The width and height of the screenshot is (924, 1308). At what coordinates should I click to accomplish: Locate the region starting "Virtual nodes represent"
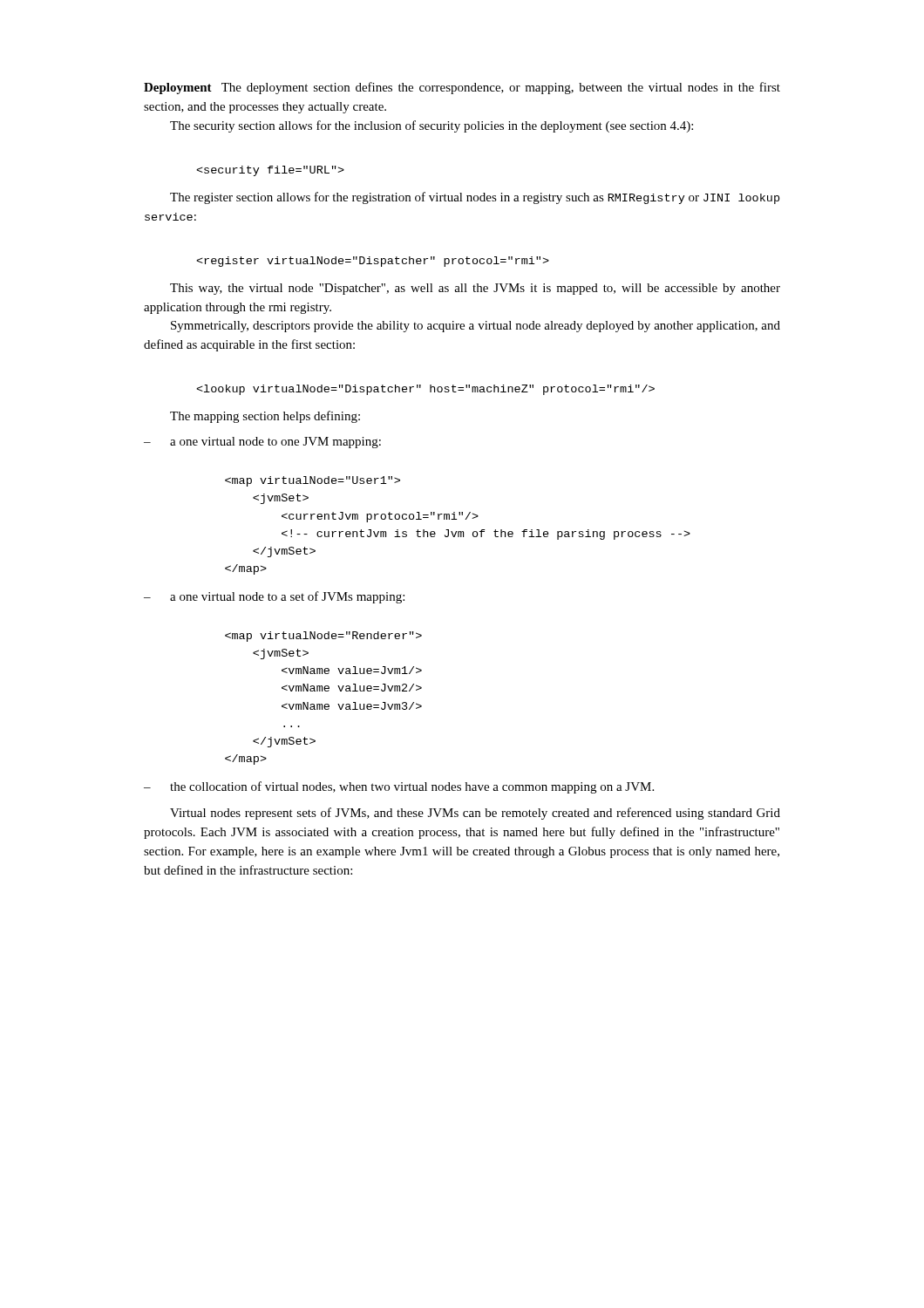click(462, 842)
